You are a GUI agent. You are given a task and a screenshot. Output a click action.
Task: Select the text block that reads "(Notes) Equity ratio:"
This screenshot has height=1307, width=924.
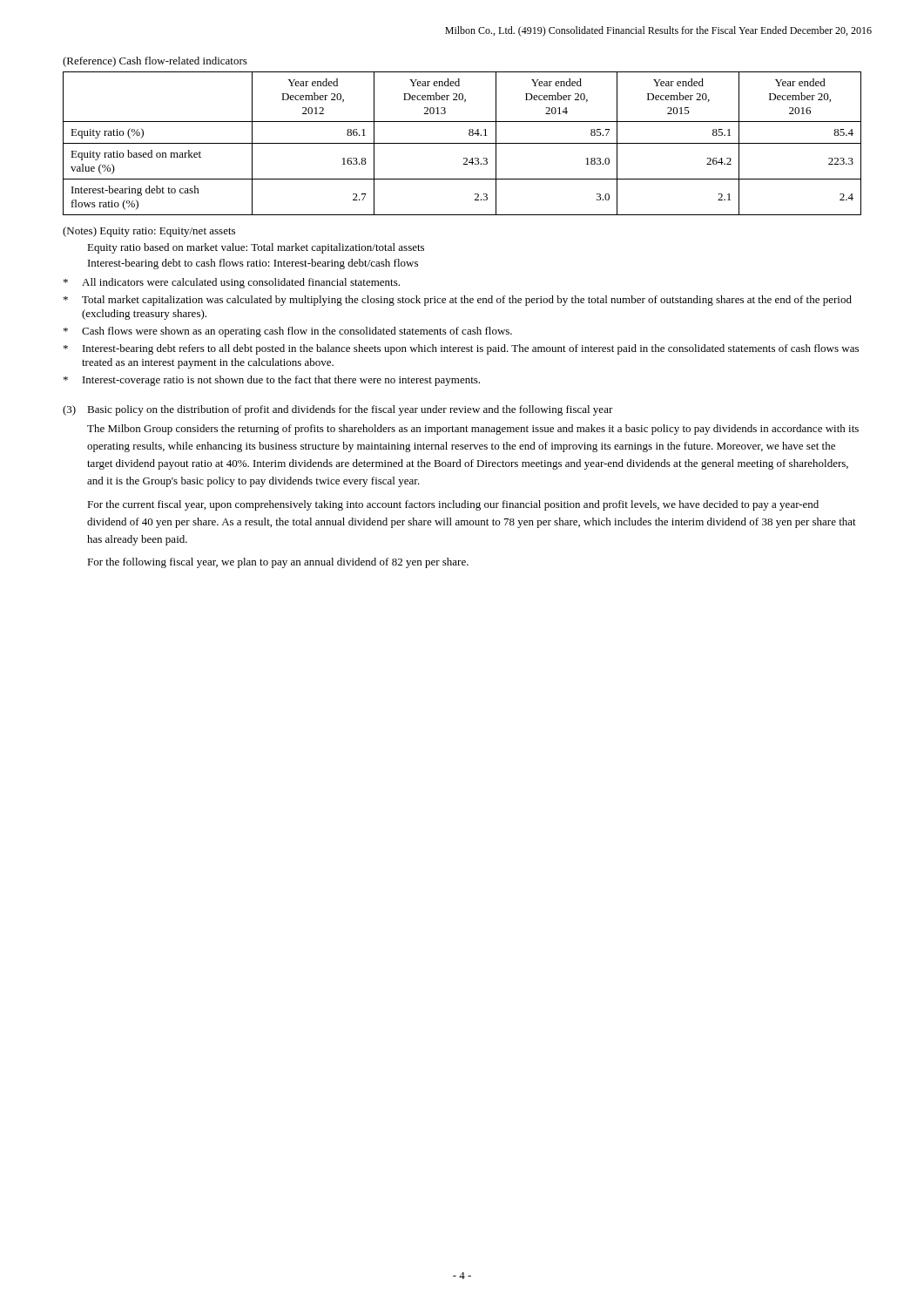pos(149,230)
